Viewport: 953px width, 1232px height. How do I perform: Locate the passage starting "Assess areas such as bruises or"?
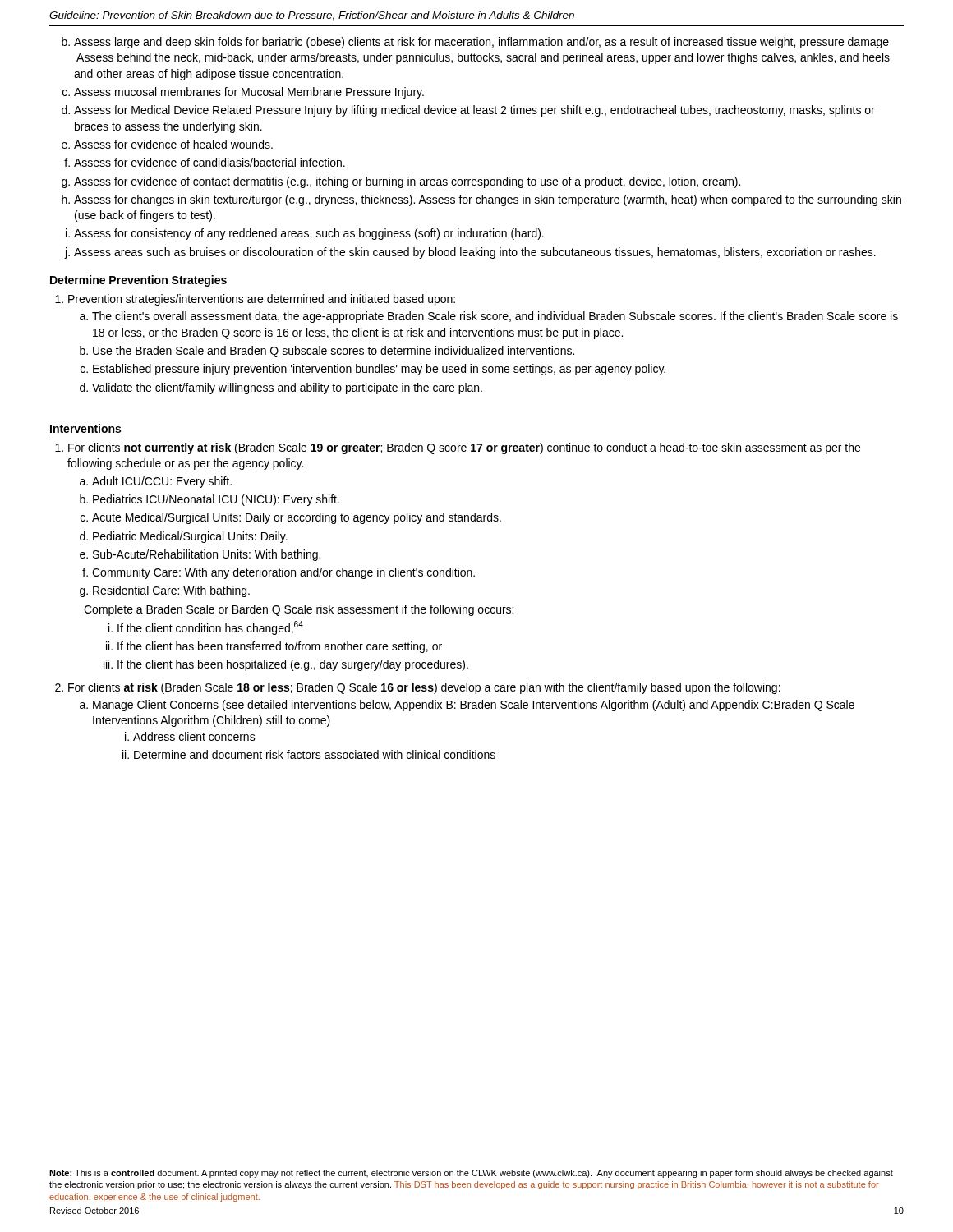[476, 252]
